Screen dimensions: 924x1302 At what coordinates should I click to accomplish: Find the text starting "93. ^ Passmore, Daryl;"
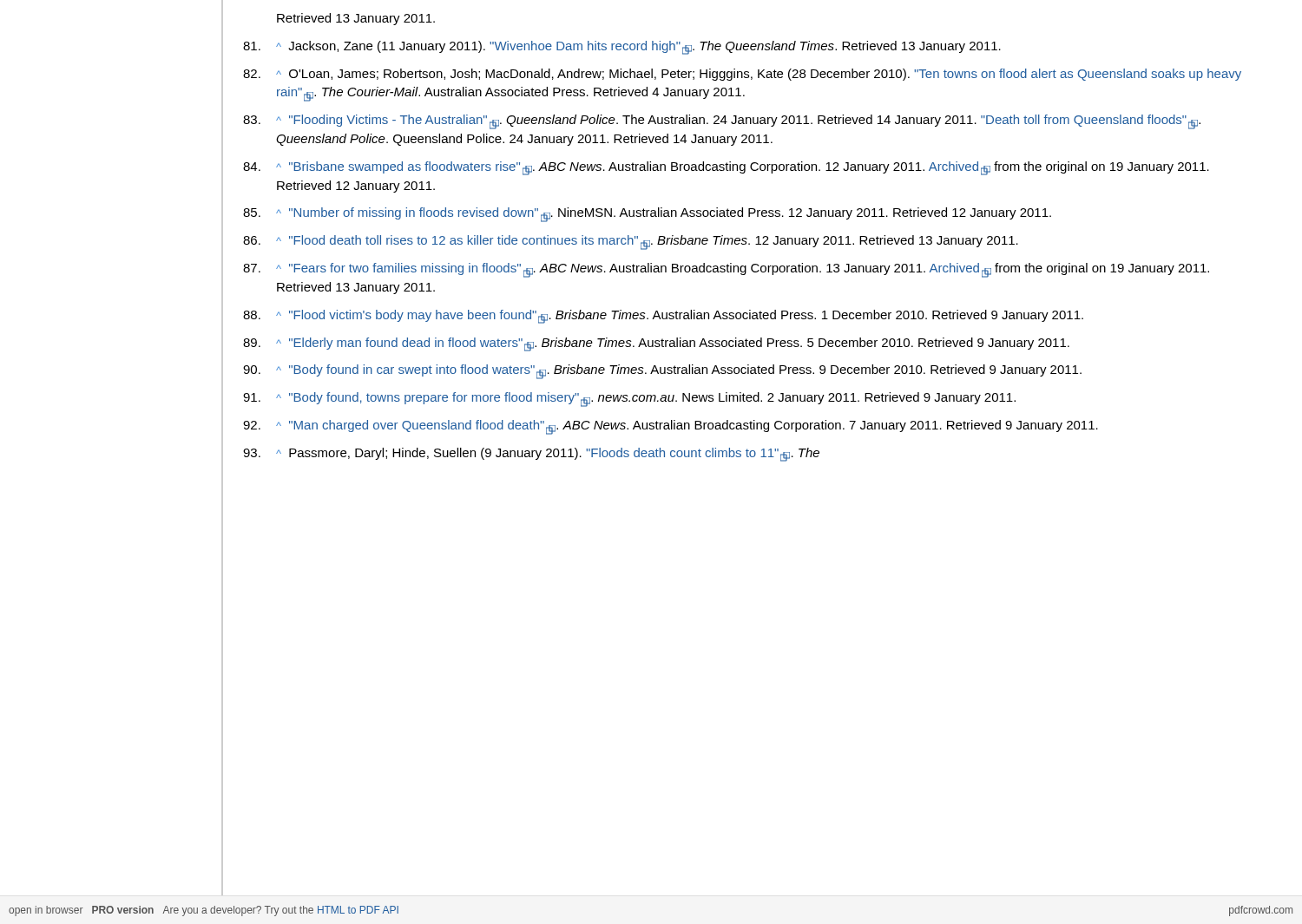point(747,453)
